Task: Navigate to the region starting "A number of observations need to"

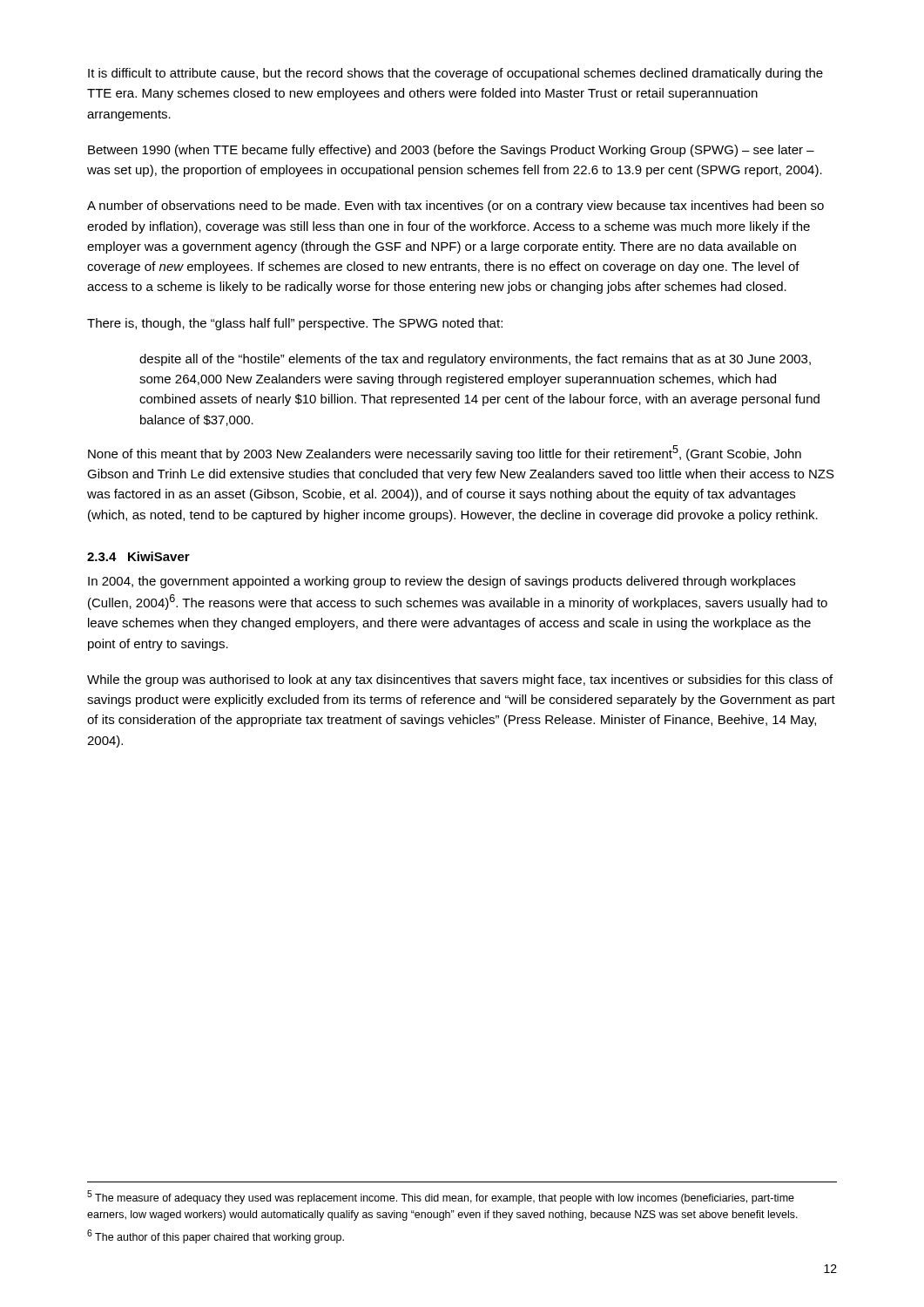Action: 456,246
